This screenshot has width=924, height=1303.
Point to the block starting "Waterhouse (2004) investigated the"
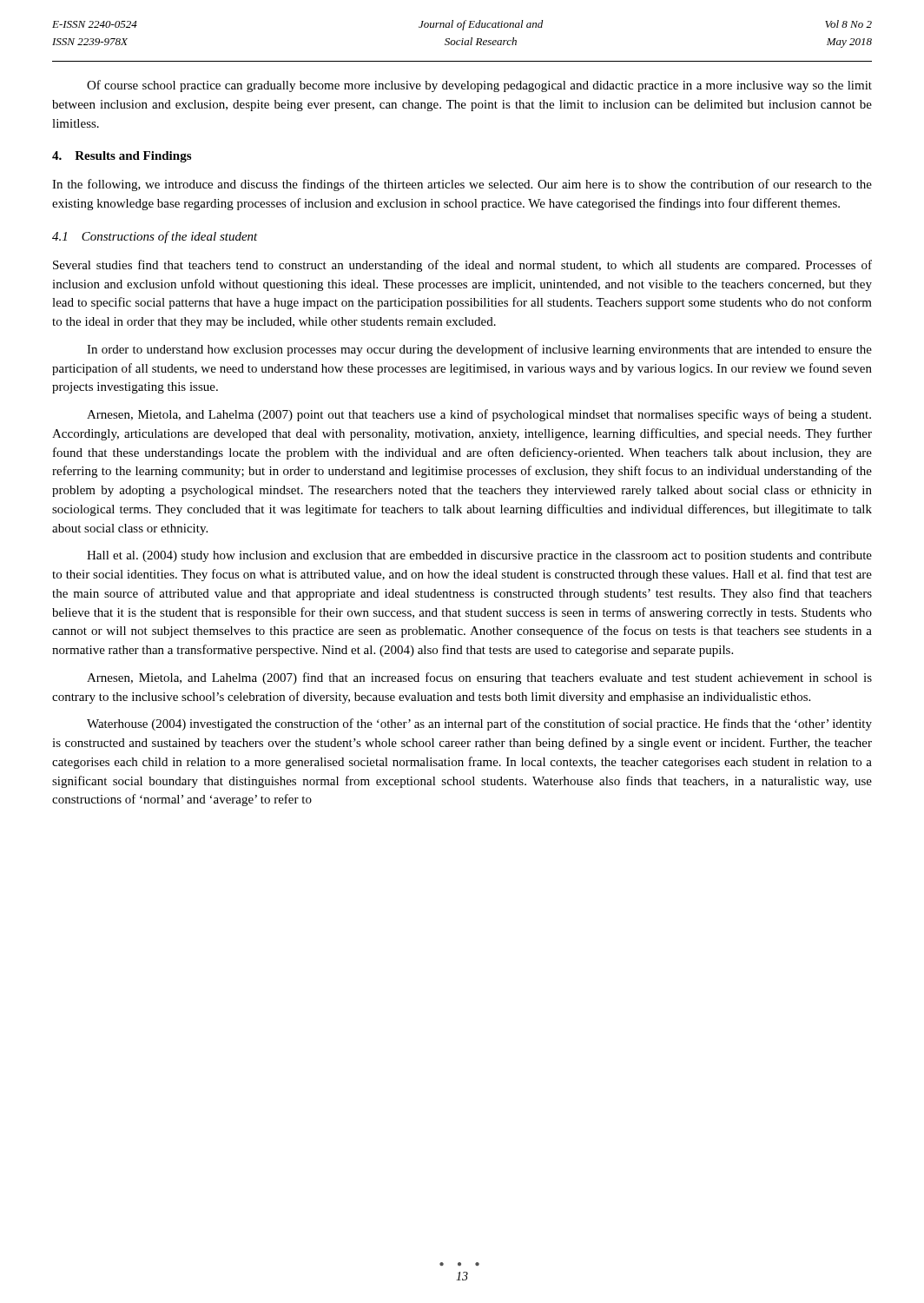click(462, 762)
